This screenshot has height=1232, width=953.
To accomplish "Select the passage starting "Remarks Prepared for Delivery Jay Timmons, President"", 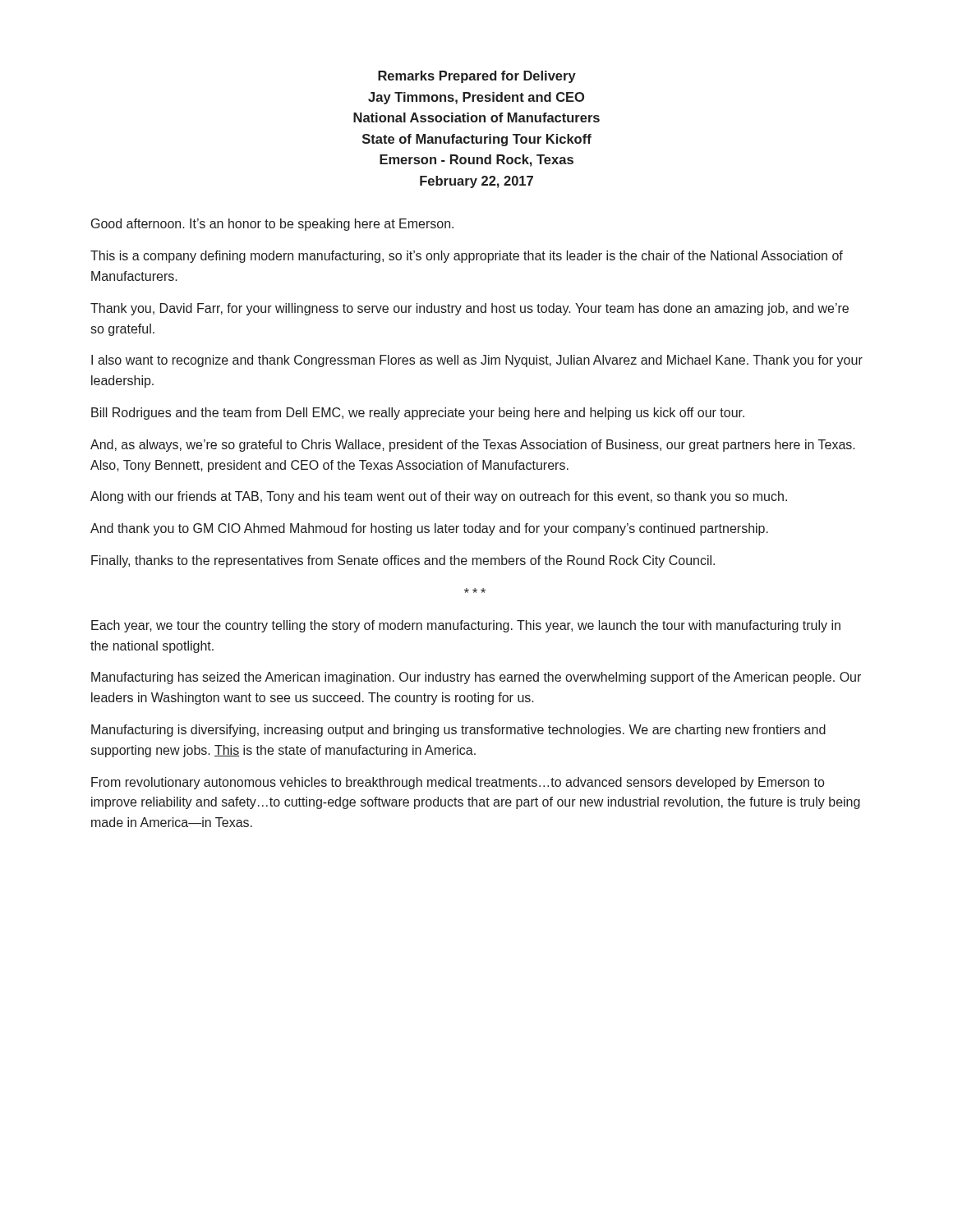I will [476, 128].
